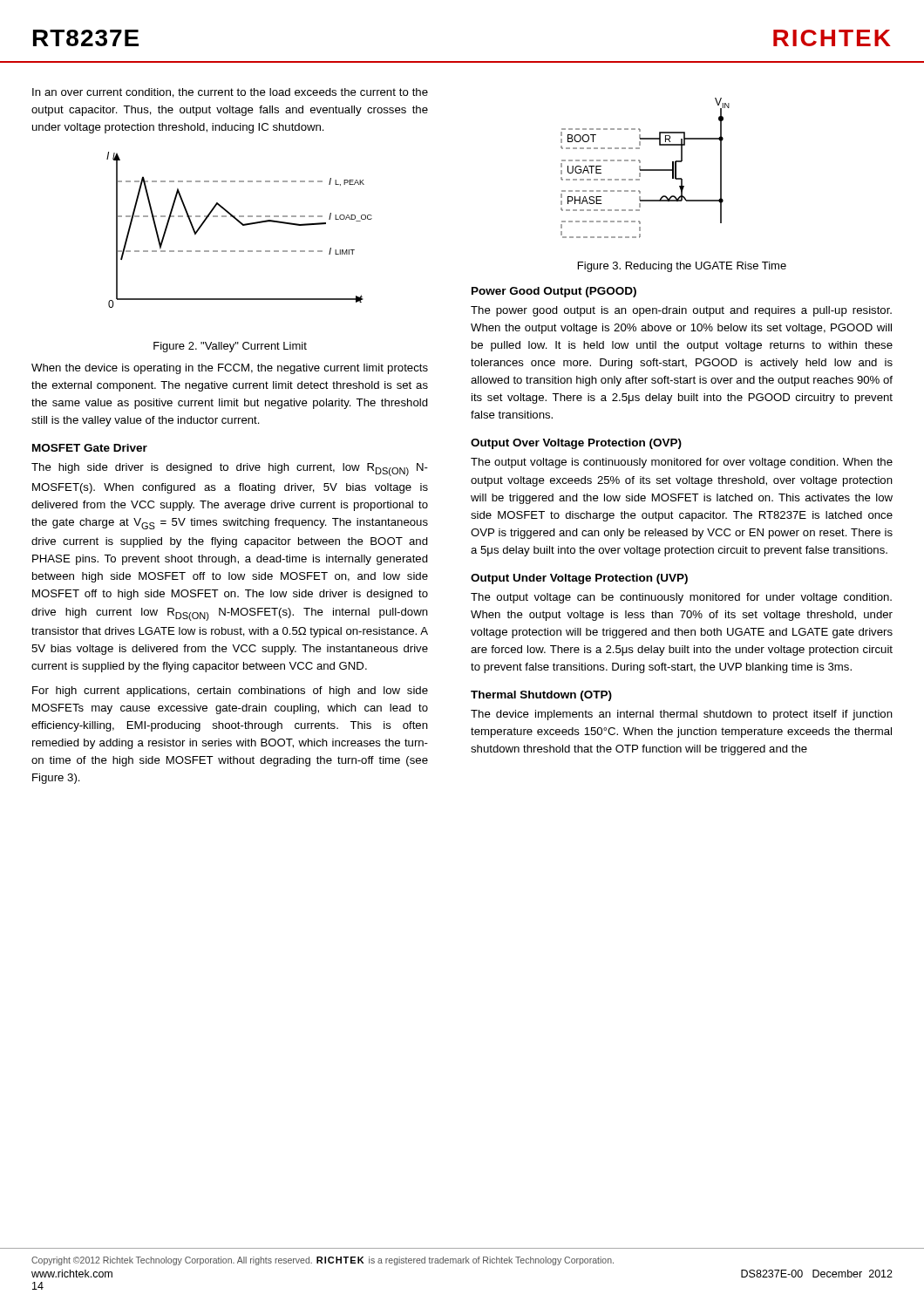Point to "Thermal Shutdown (OTP)"
The height and width of the screenshot is (1308, 924).
tap(541, 695)
